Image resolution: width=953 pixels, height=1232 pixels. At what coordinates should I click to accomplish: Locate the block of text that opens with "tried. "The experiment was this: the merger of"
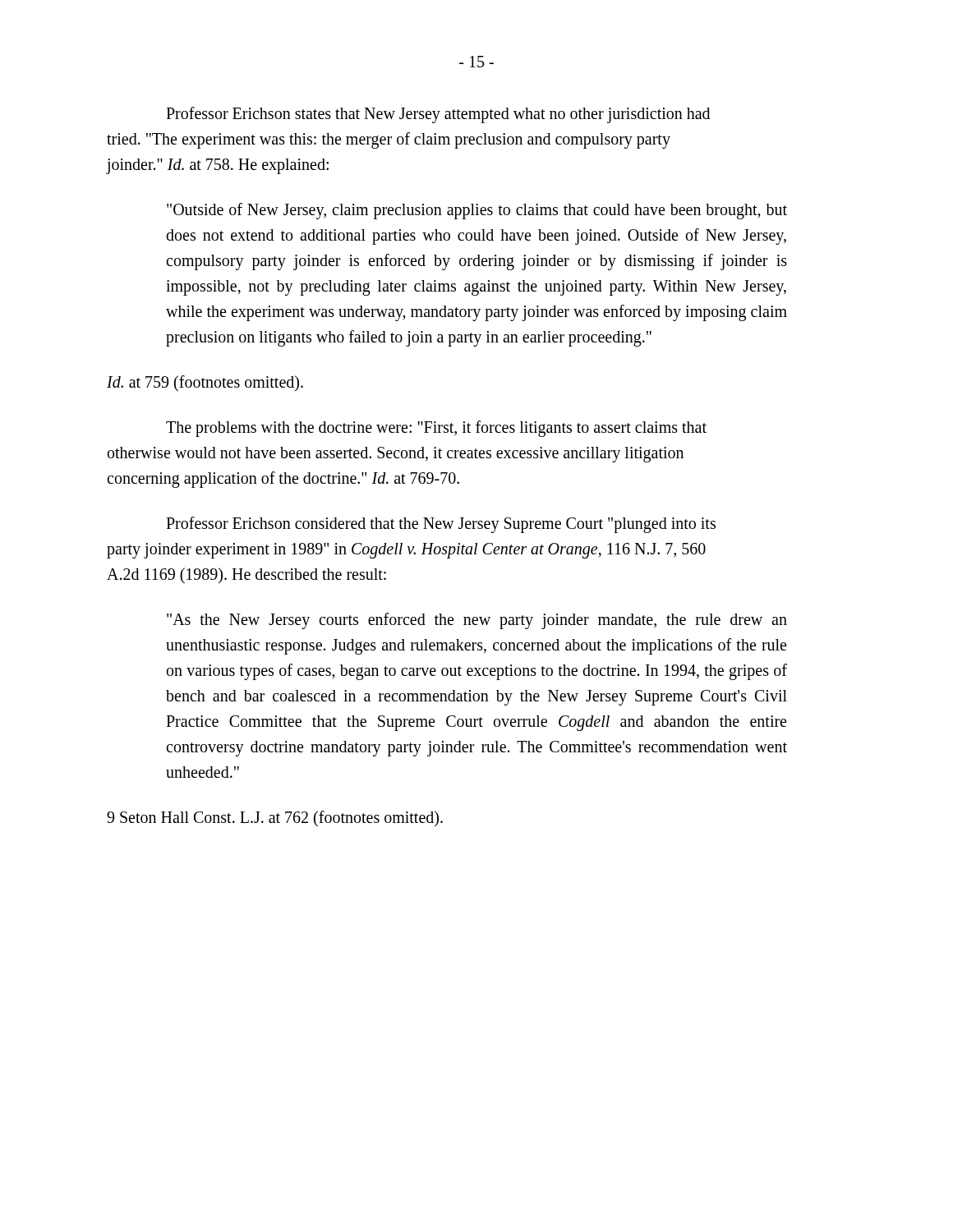[389, 139]
